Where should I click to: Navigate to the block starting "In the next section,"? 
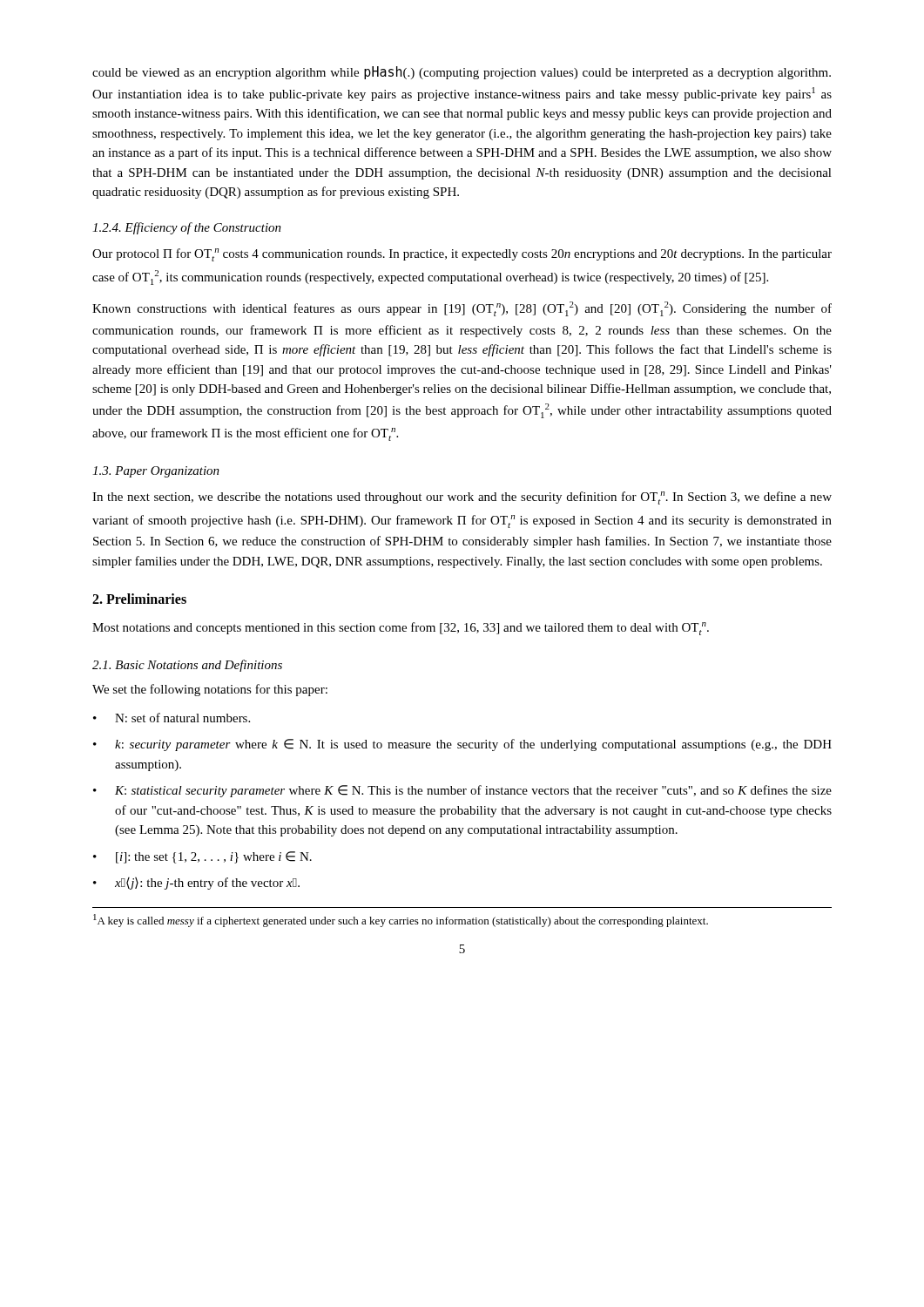[462, 528]
